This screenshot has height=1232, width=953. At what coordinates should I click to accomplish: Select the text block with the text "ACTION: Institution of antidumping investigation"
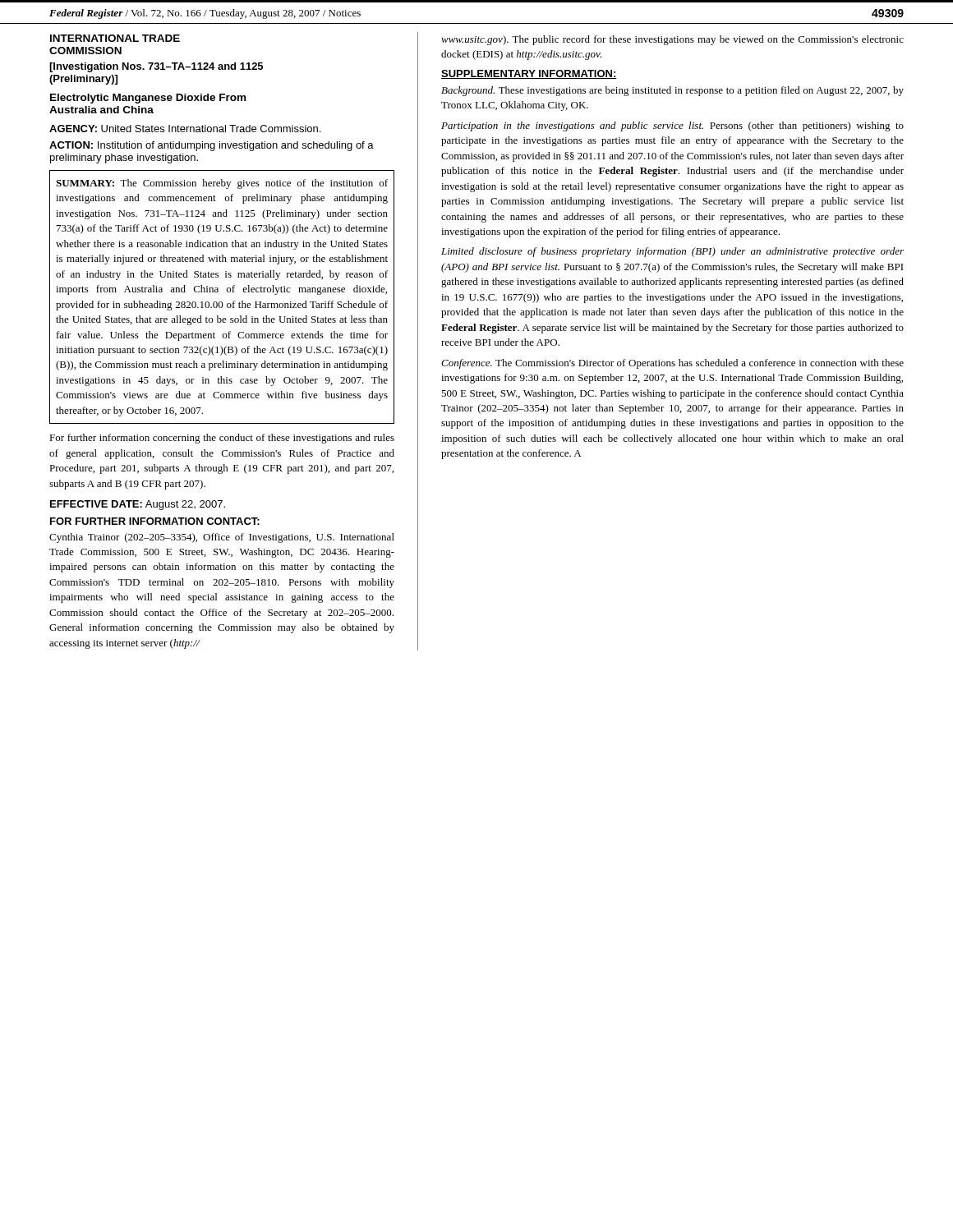211,151
